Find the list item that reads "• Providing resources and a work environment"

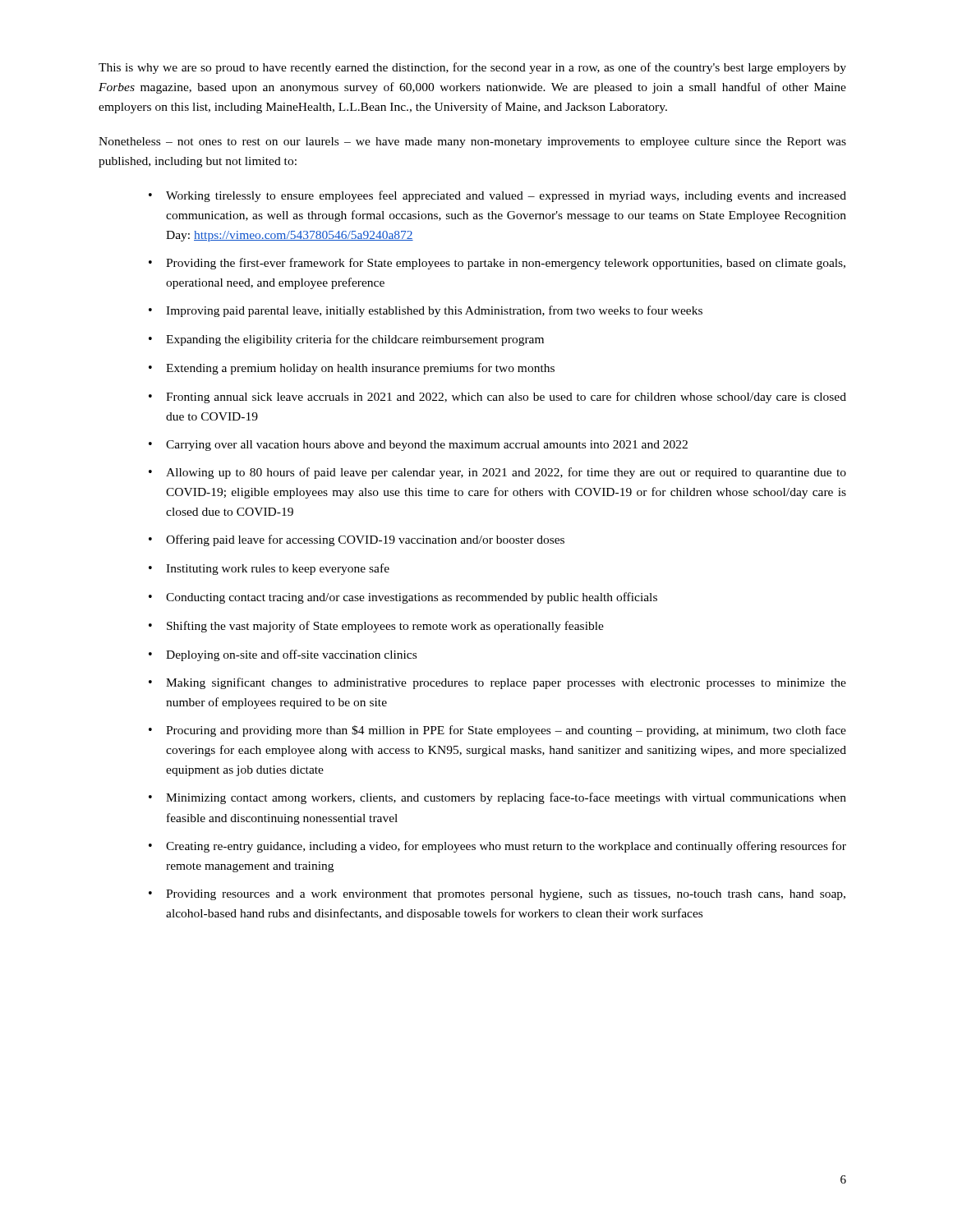pos(497,903)
